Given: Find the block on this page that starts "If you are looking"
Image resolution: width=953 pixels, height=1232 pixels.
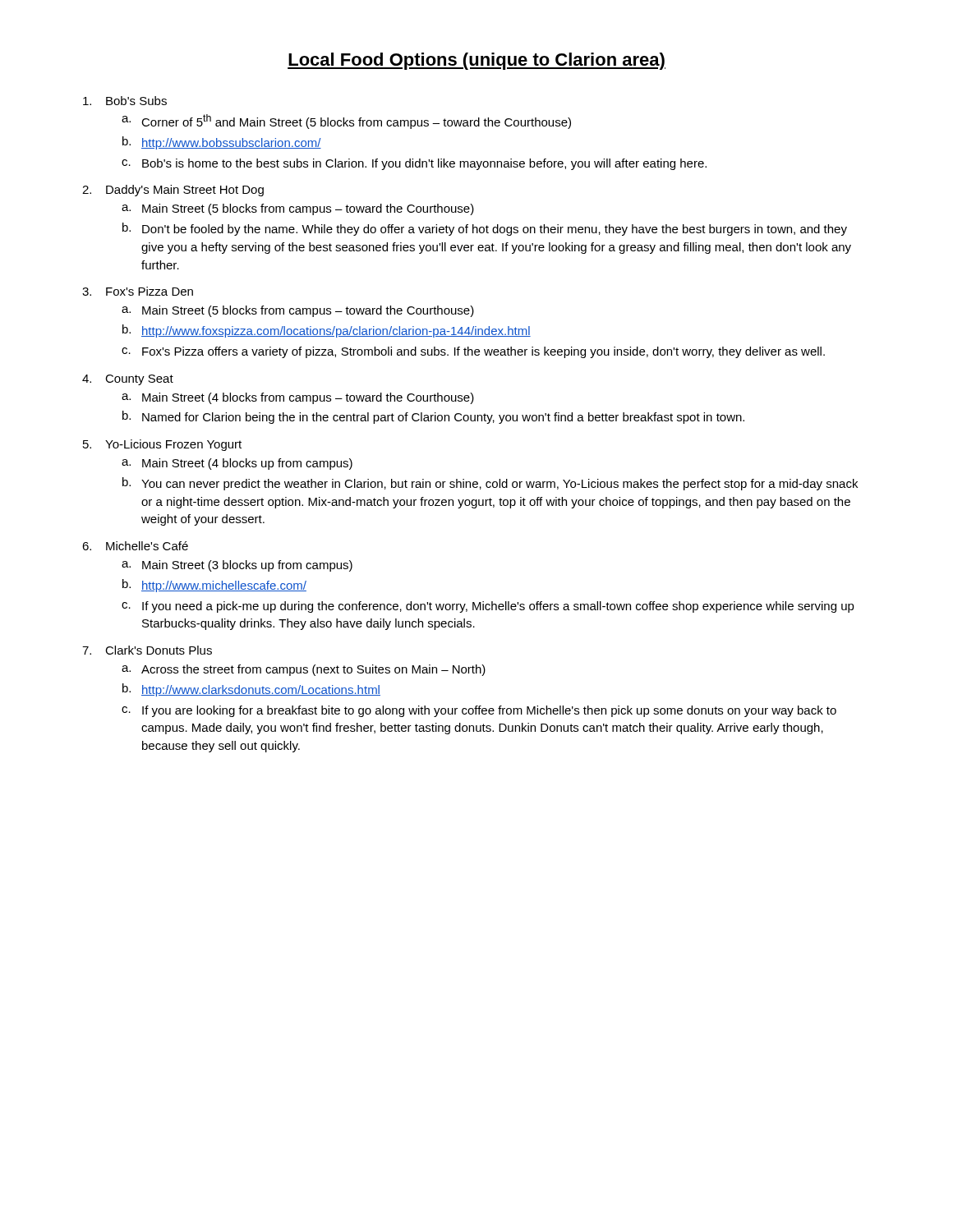Looking at the screenshot, I should click(506, 728).
